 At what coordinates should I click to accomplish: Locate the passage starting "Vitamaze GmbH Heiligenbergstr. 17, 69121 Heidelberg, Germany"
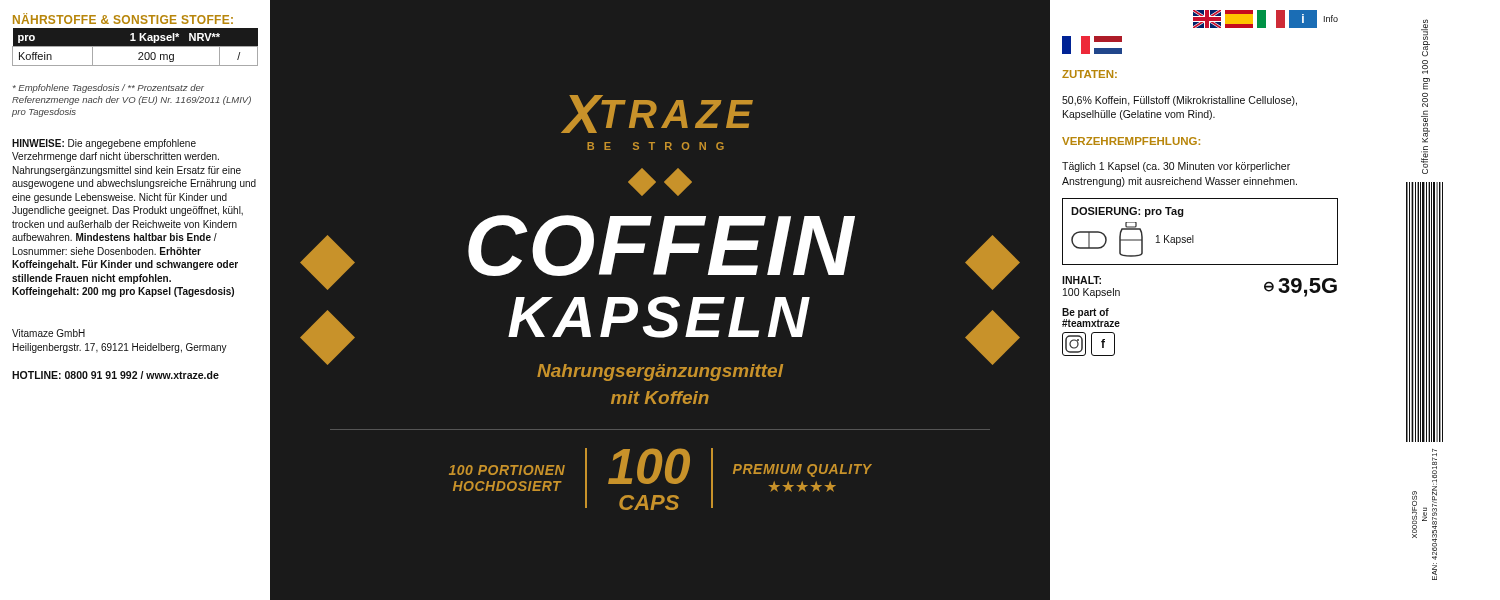pos(135,341)
